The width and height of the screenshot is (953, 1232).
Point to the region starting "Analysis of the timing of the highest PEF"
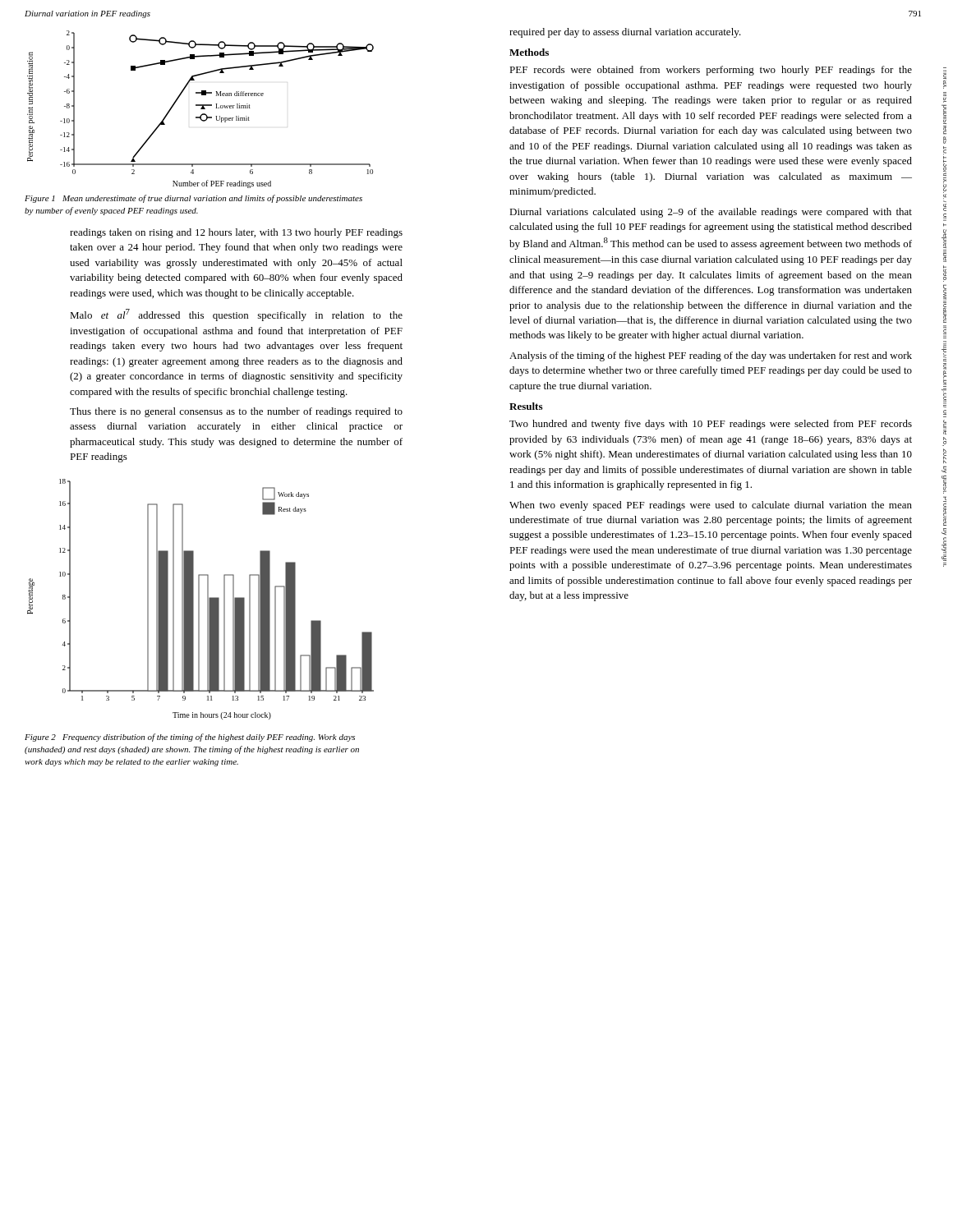tap(711, 370)
